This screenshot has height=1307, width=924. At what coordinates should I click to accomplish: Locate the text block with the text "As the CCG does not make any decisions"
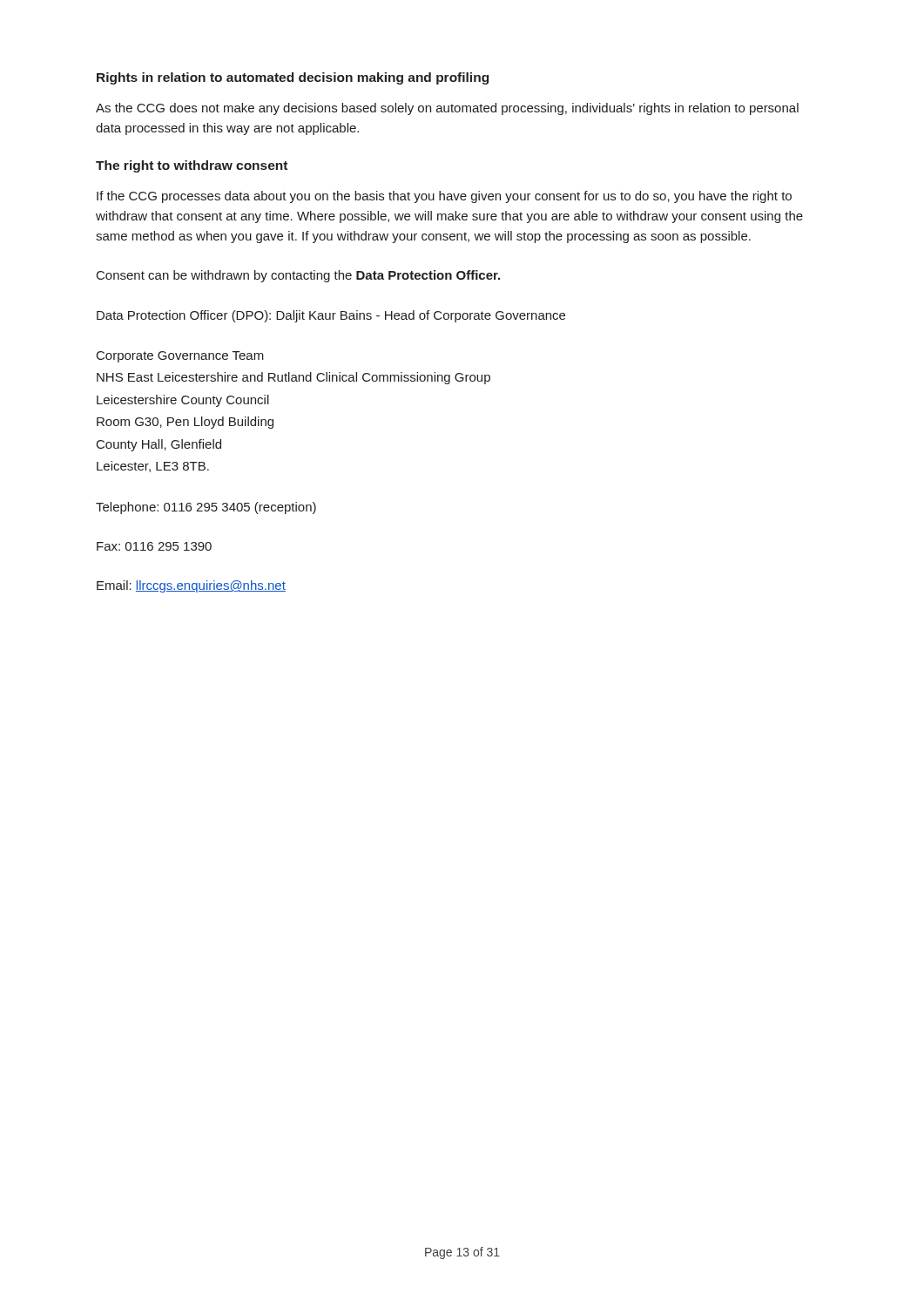tap(447, 118)
